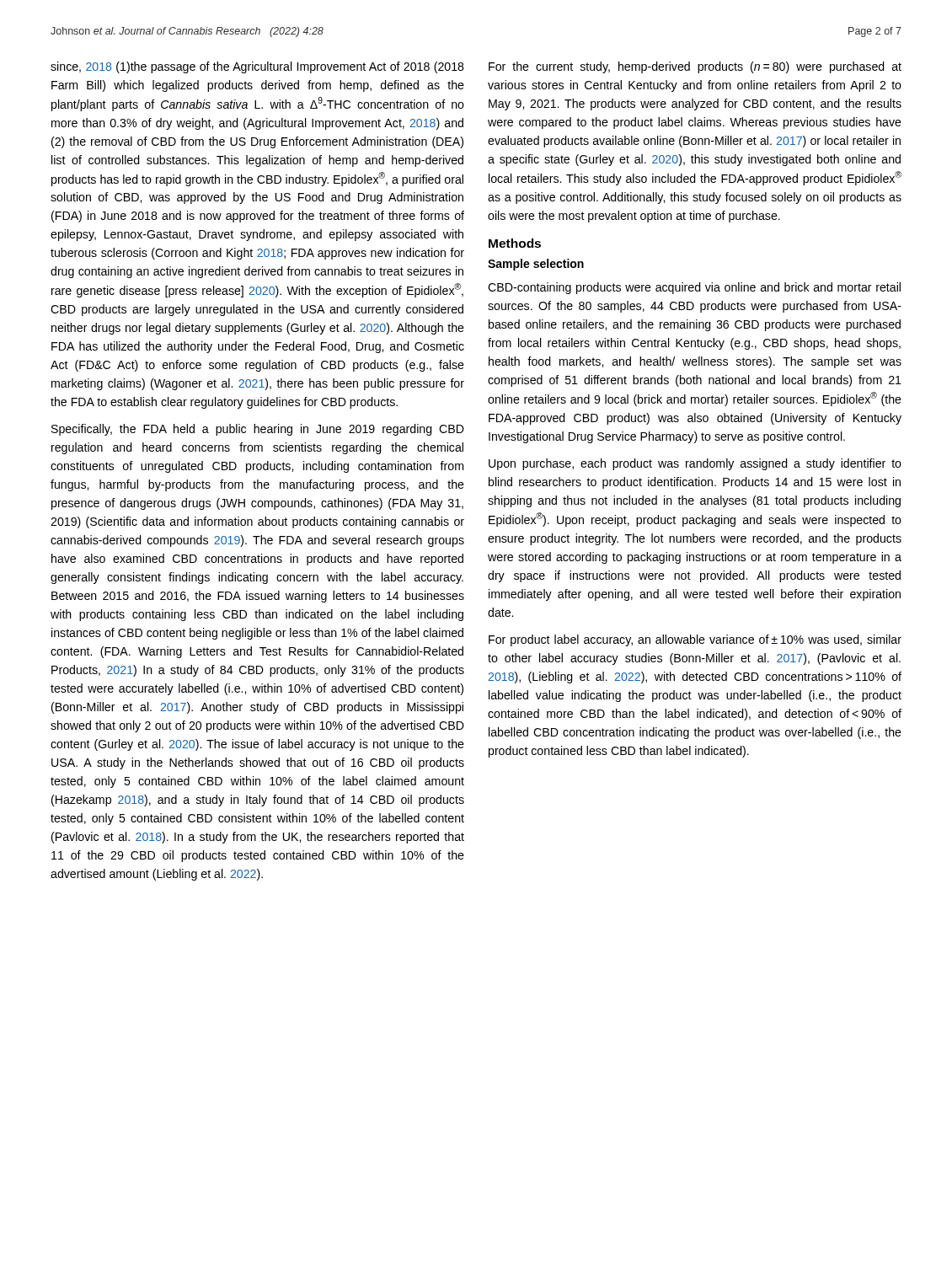Viewport: 952px width, 1264px height.
Task: Select the text starting "Sample selection"
Action: [x=536, y=264]
